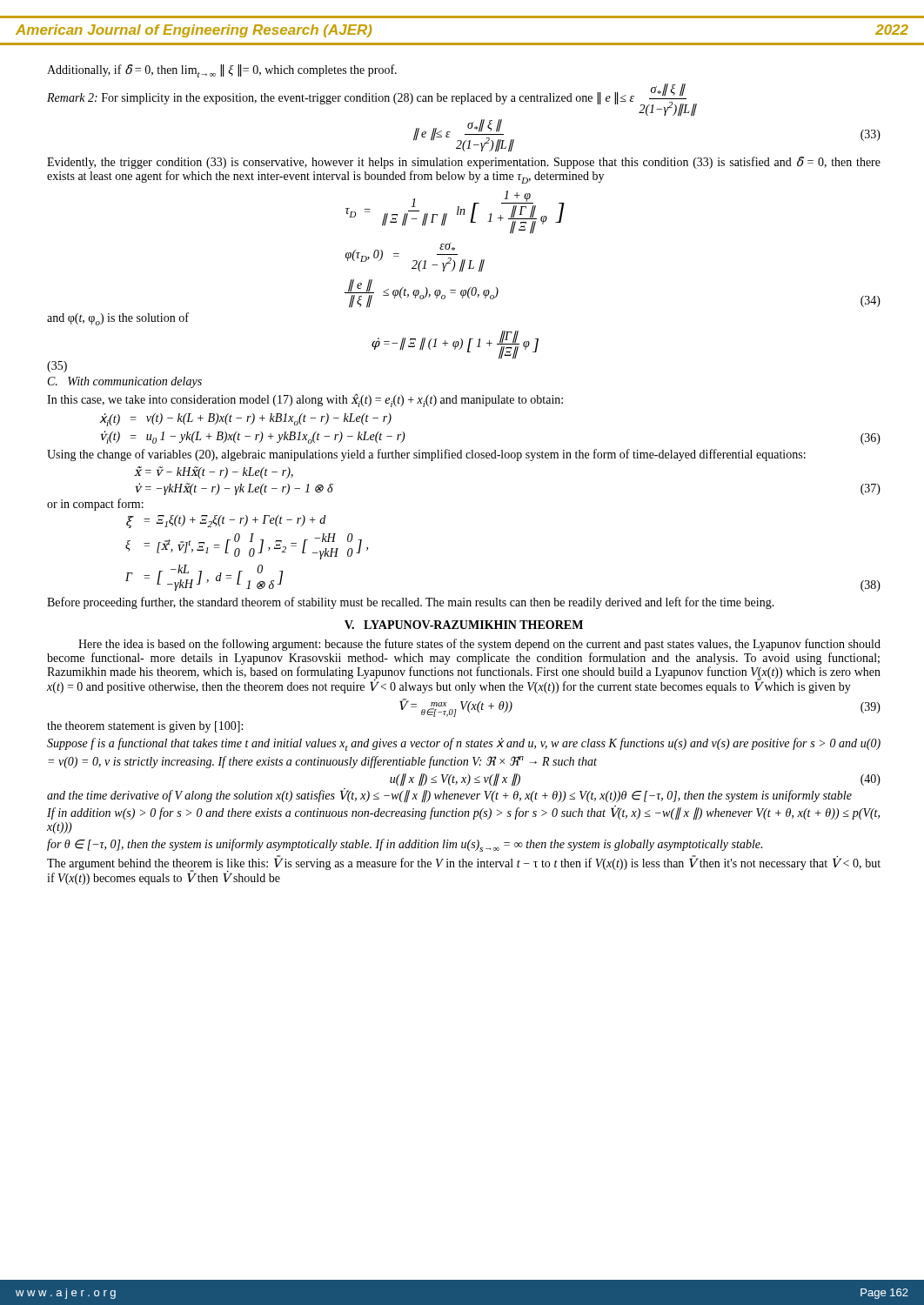This screenshot has width=924, height=1305.
Task: Click on the region starting "and φ(t, φo)"
Action: click(x=118, y=319)
